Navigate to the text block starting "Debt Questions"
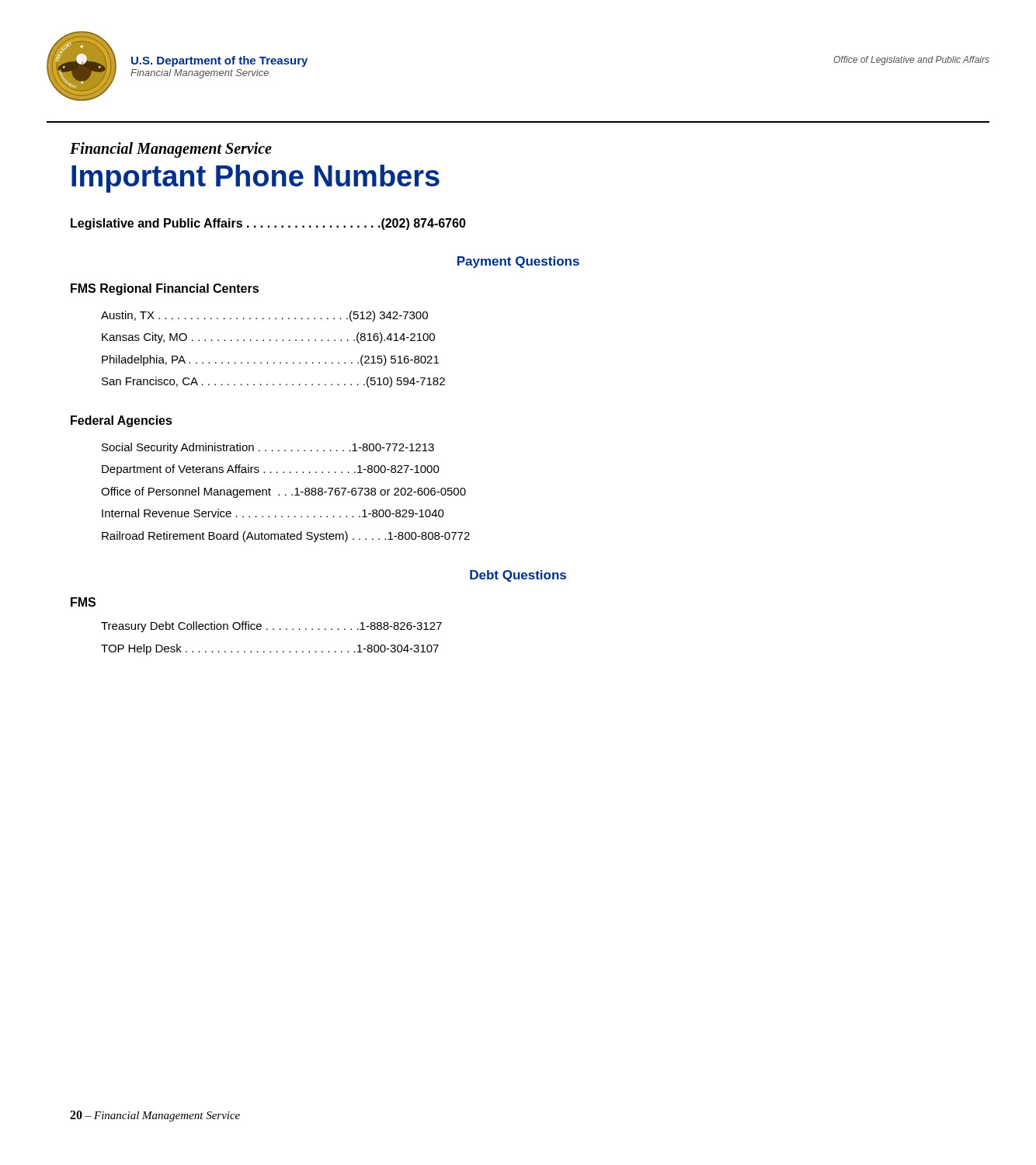The width and height of the screenshot is (1036, 1165). click(518, 575)
